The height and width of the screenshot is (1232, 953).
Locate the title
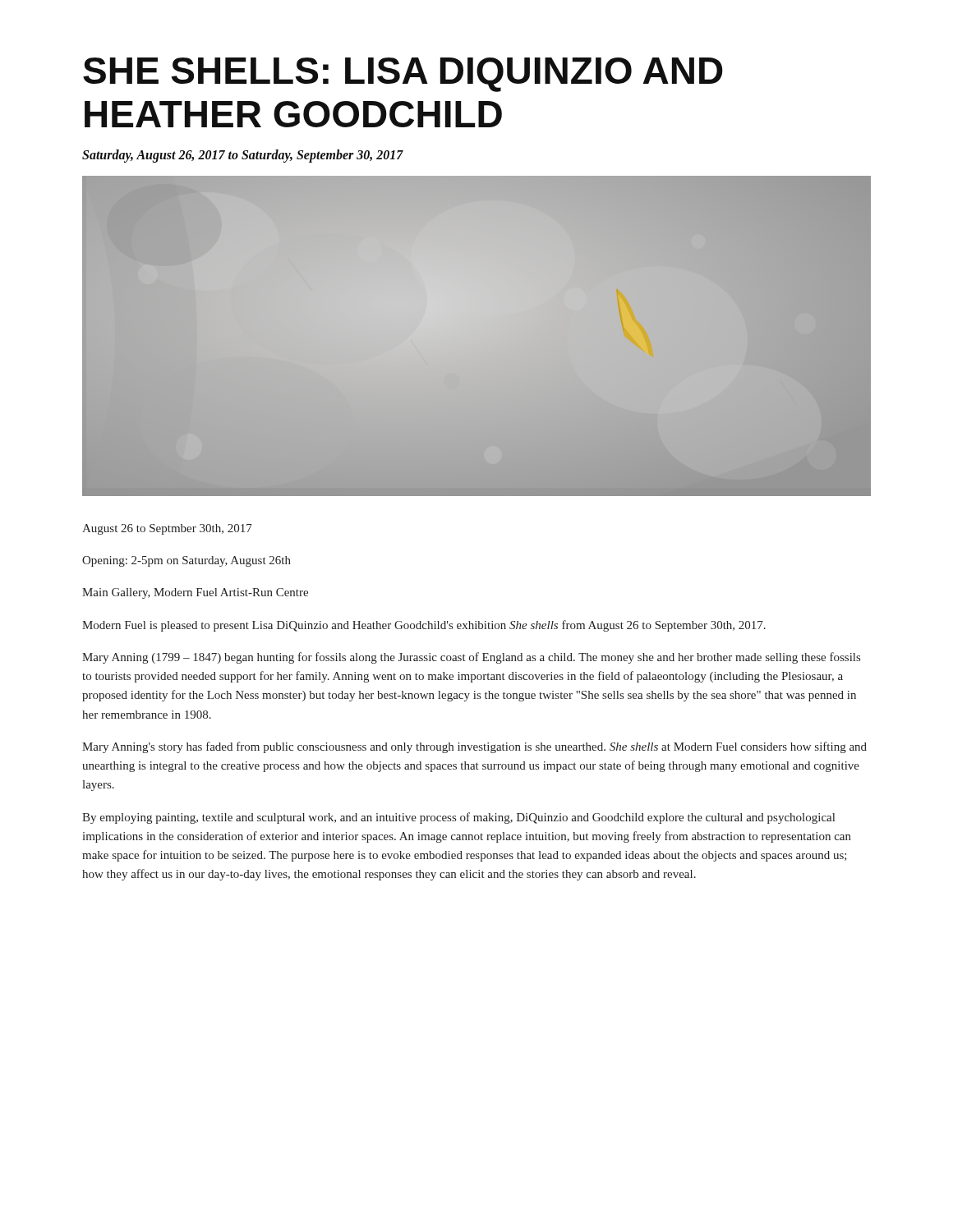(x=476, y=93)
